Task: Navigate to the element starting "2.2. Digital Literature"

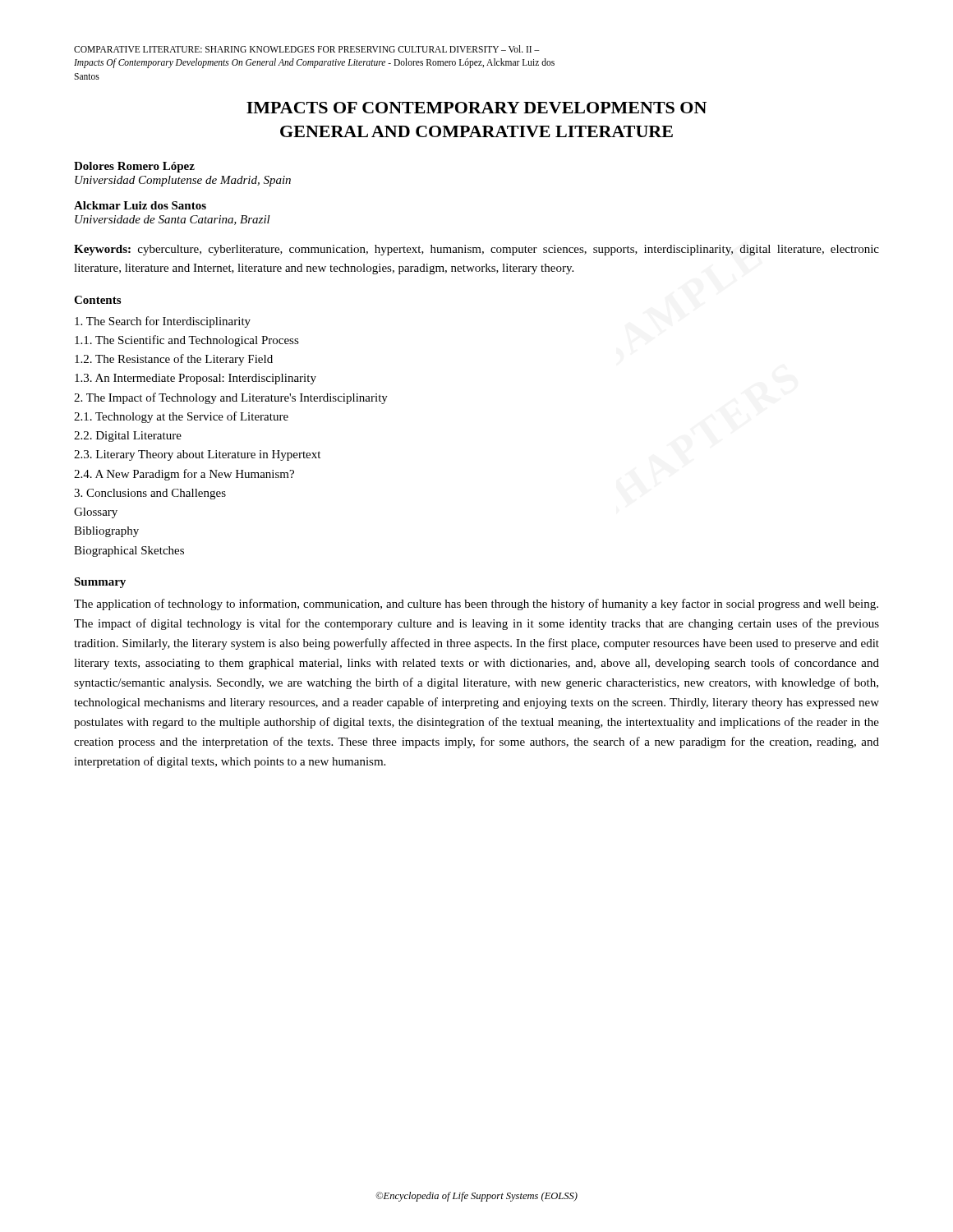Action: (128, 435)
